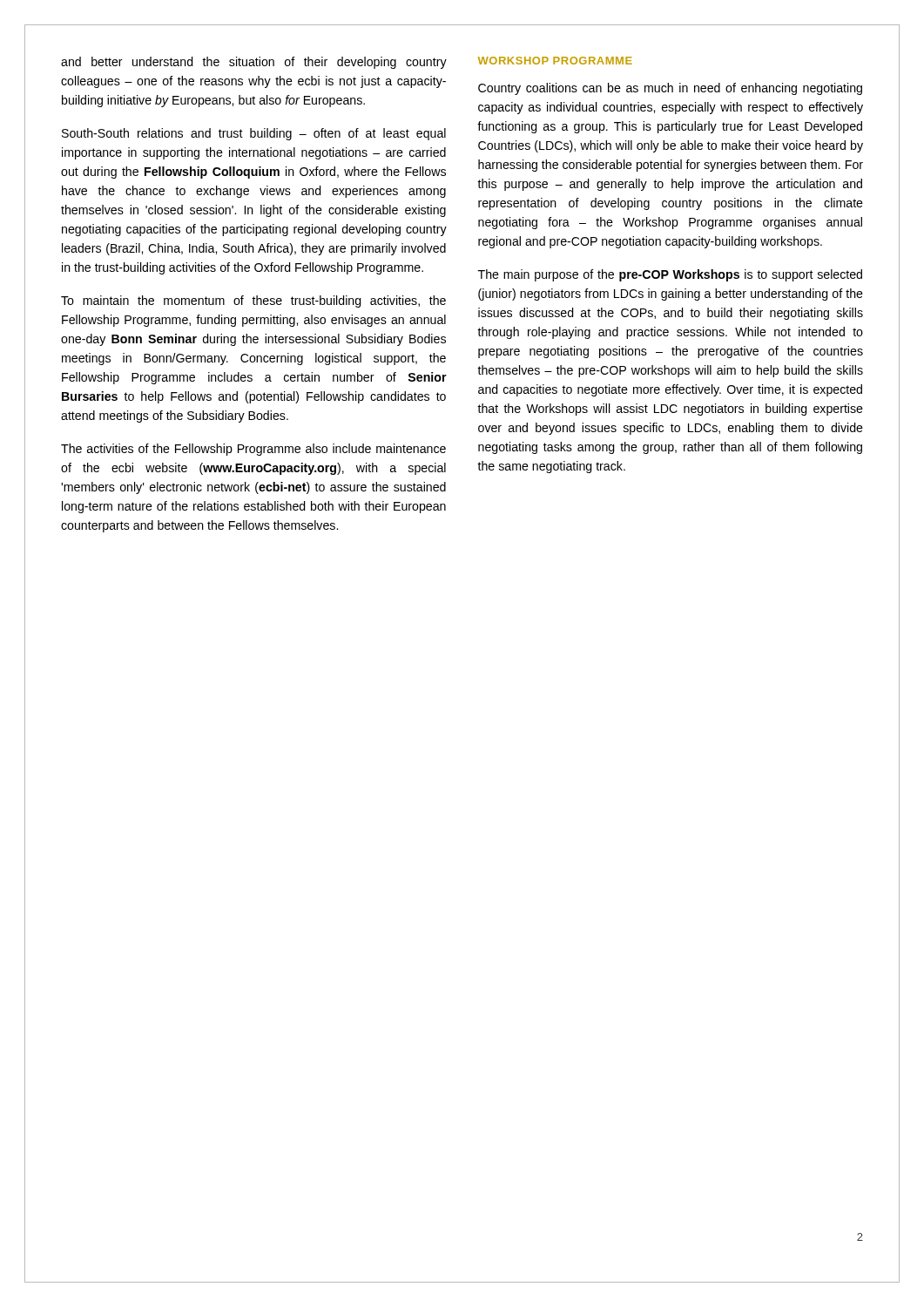
Task: Locate the text block that says "and better understand the situation of their developing"
Action: tap(254, 165)
